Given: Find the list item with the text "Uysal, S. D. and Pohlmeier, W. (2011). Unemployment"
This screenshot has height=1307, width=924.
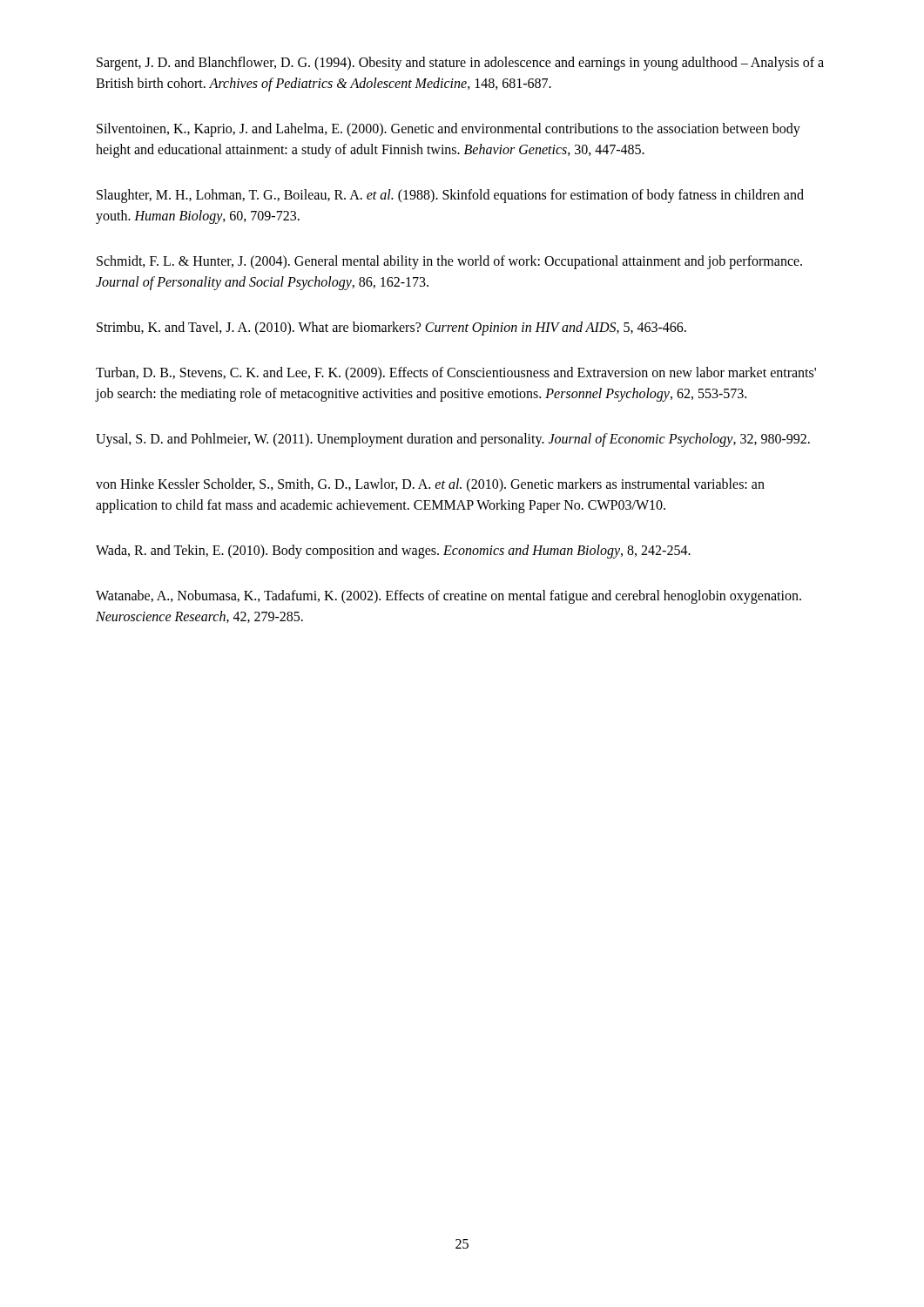Looking at the screenshot, I should 462,439.
